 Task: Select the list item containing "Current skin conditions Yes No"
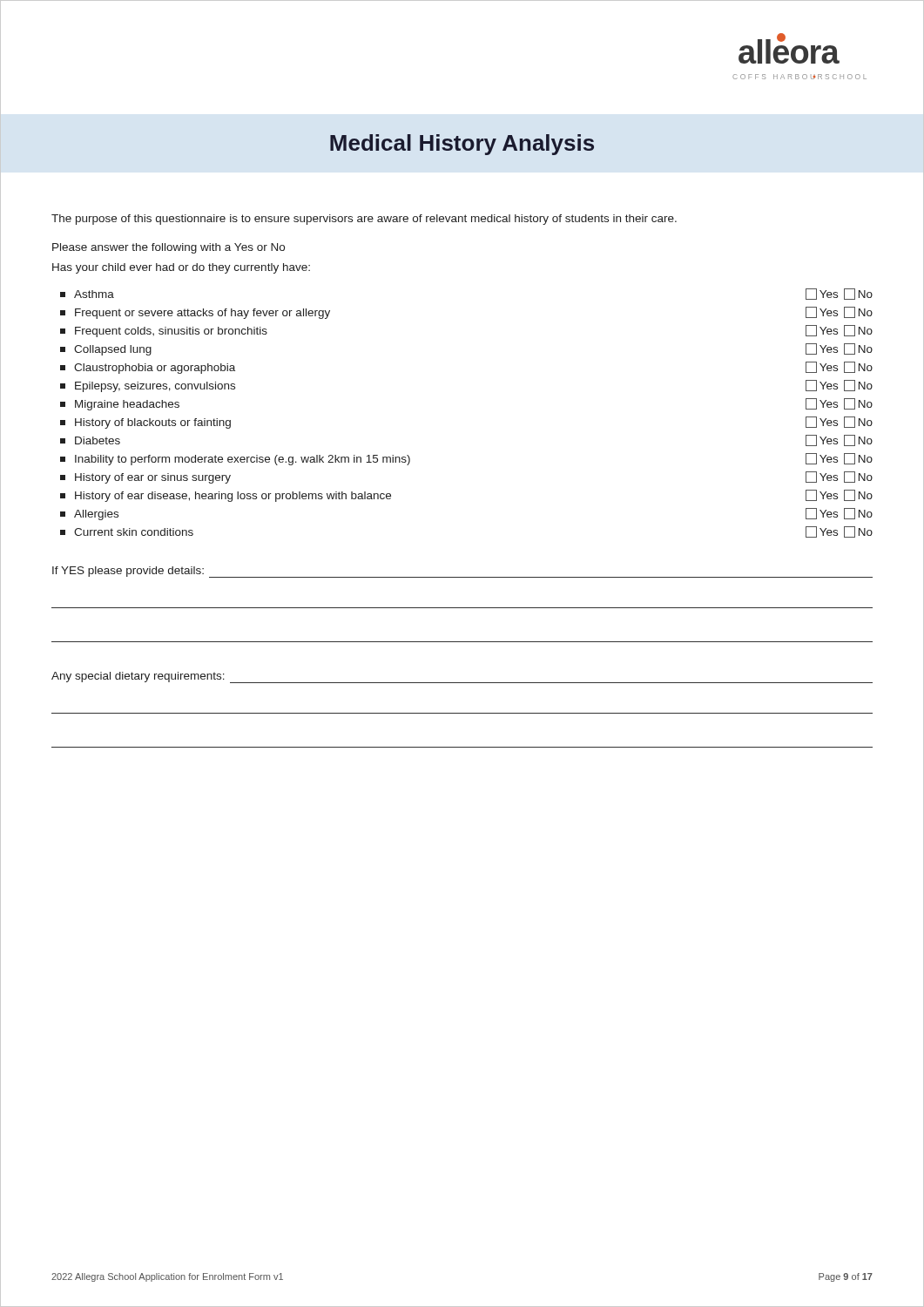[x=125, y=532]
